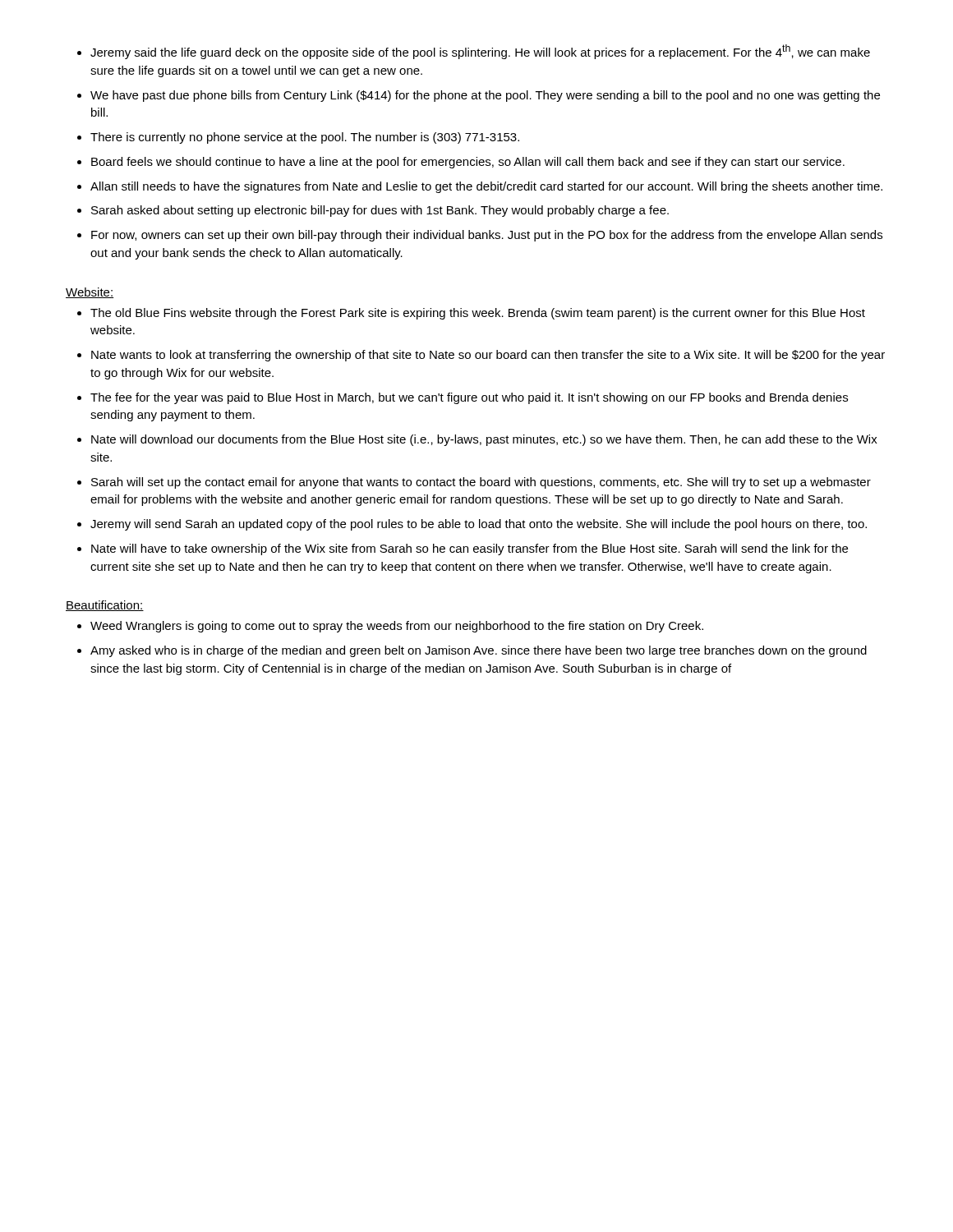953x1232 pixels.
Task: Find the list item with the text "For now, owners"
Action: pos(487,243)
